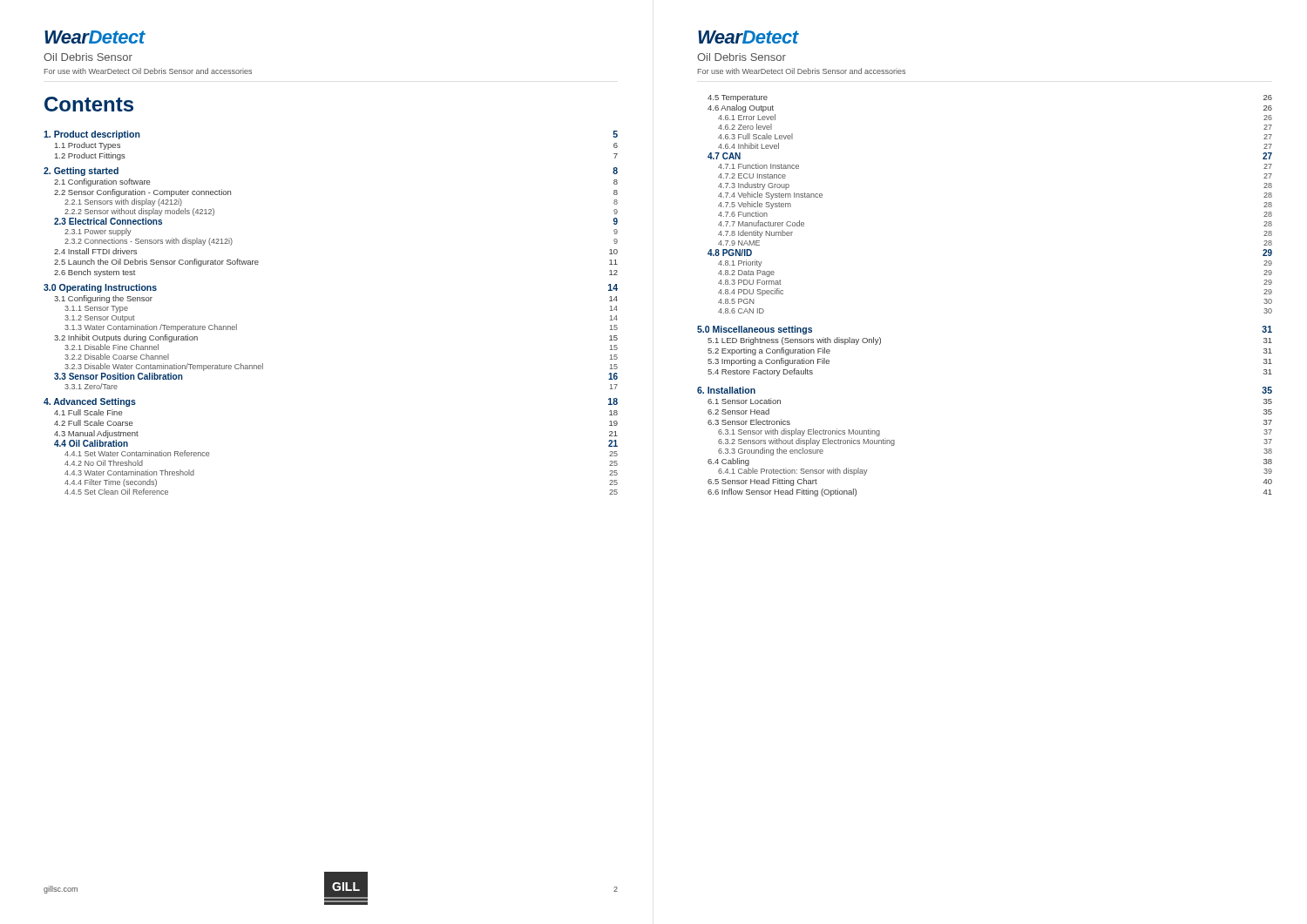Select the region starting "4.7.7 Manufacturer Code28"
Screen dimensions: 924x1307
point(753,223)
